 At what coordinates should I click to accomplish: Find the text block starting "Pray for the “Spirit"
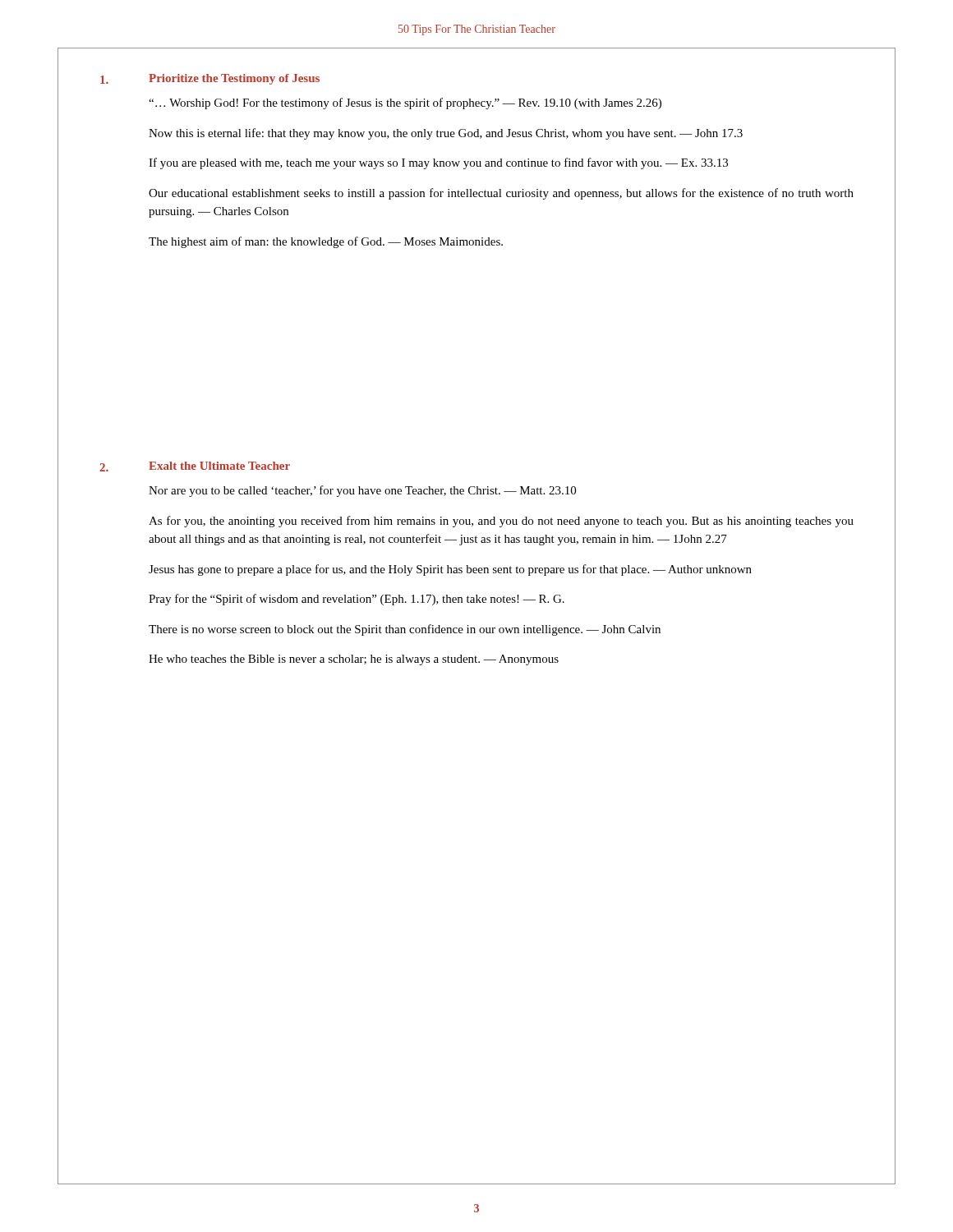tap(357, 599)
